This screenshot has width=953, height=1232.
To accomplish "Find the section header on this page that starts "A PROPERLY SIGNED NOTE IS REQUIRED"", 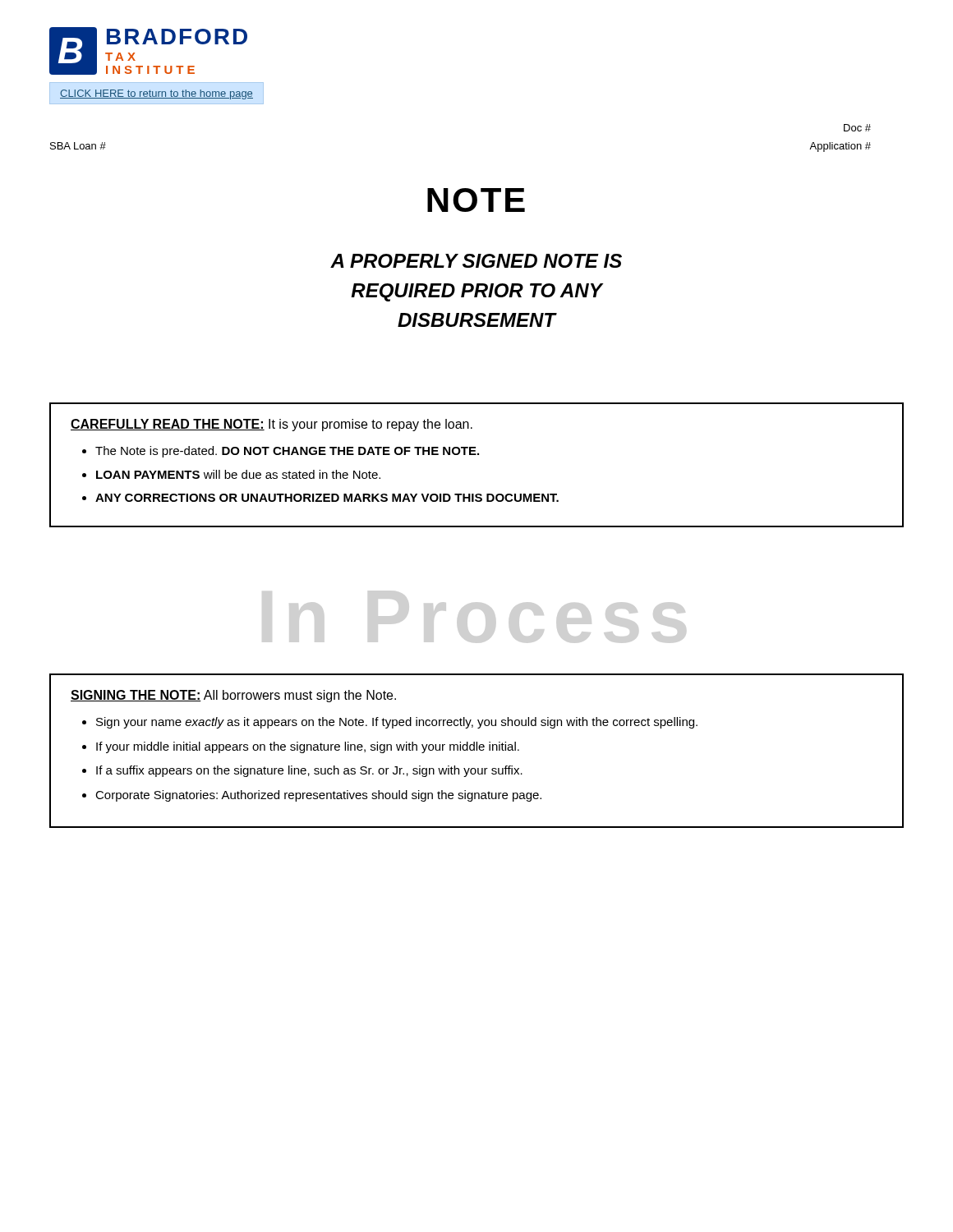I will click(x=476, y=291).
